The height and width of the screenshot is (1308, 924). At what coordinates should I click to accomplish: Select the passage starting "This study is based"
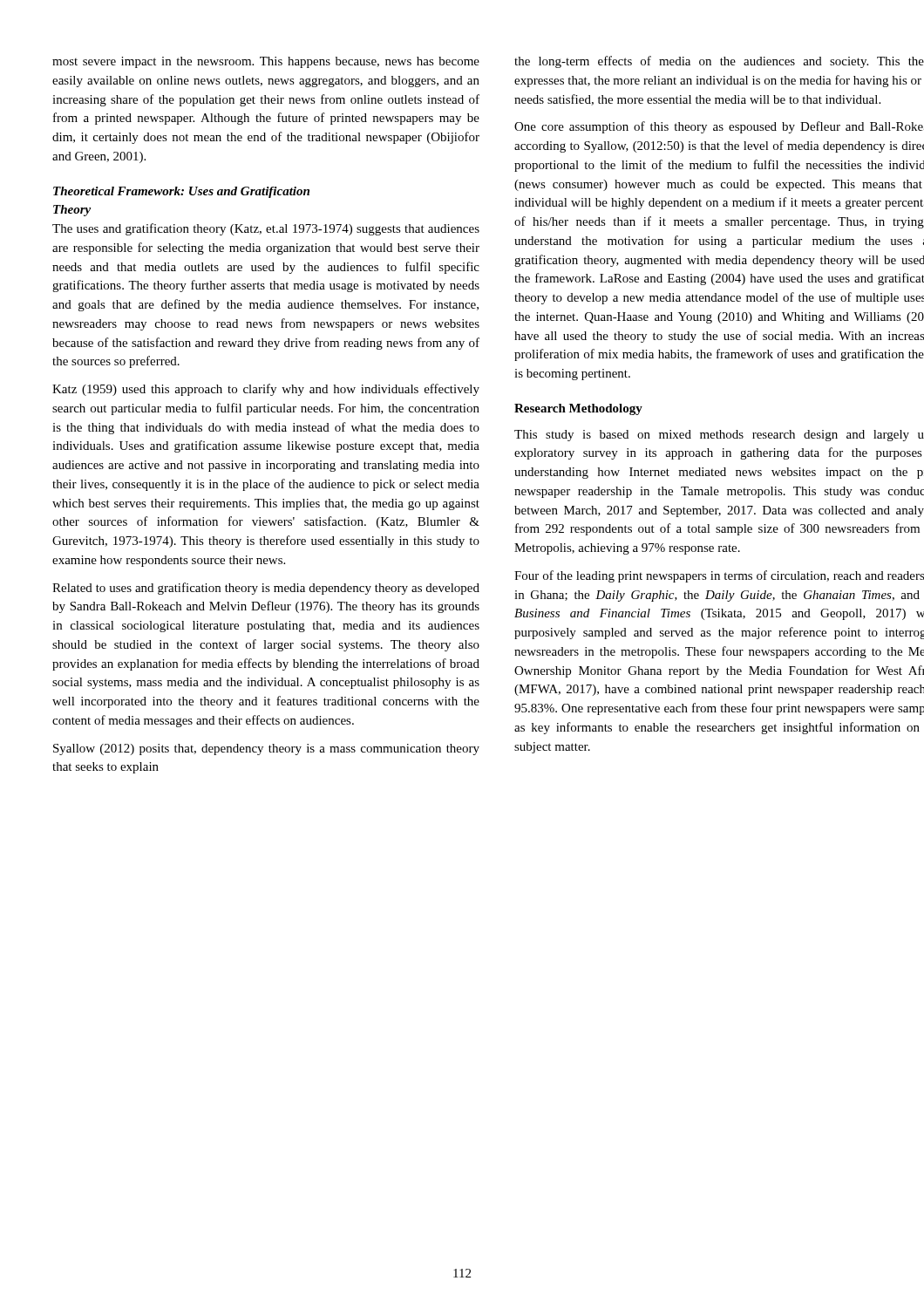[719, 591]
